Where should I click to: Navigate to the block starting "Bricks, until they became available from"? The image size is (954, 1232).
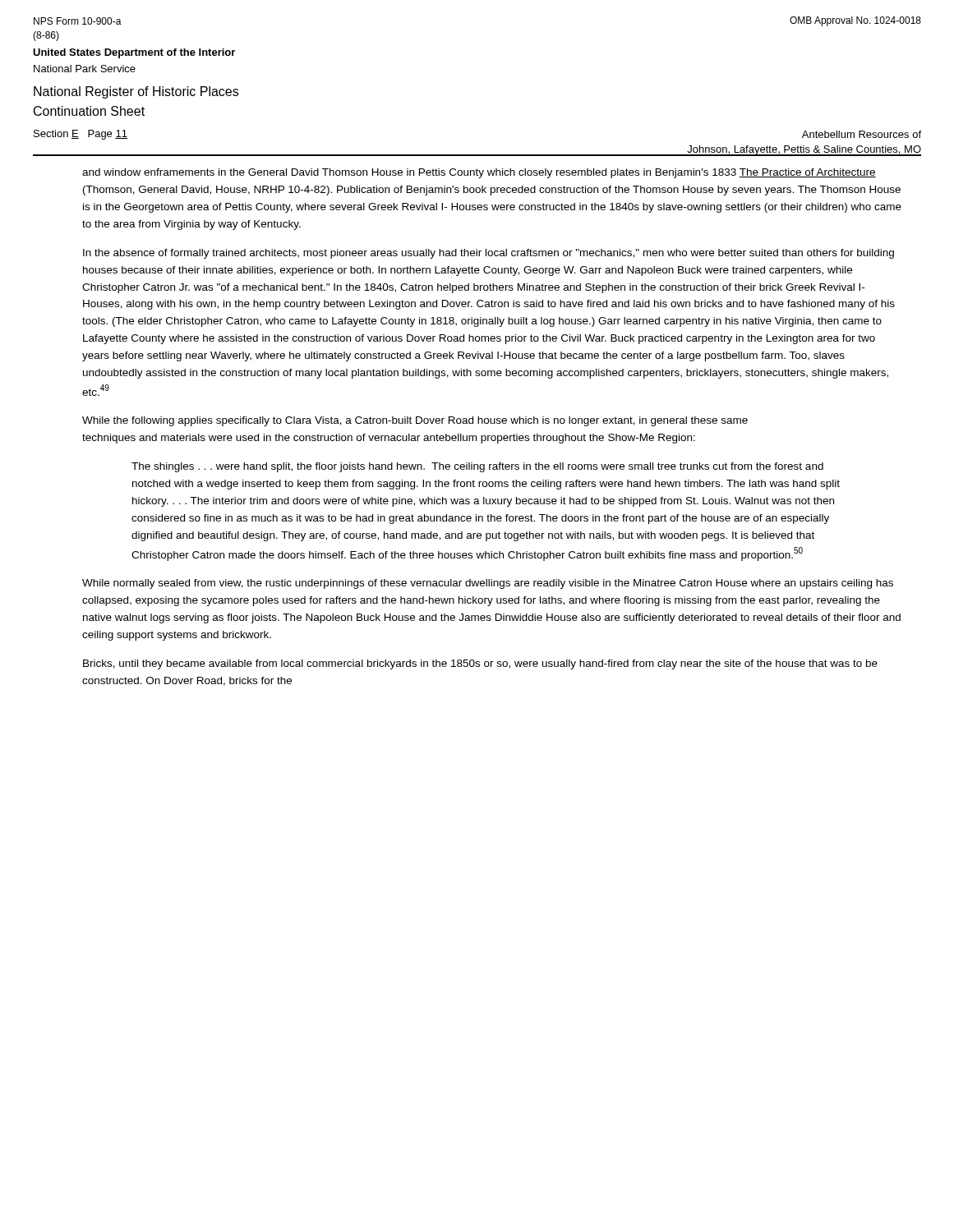tap(480, 672)
